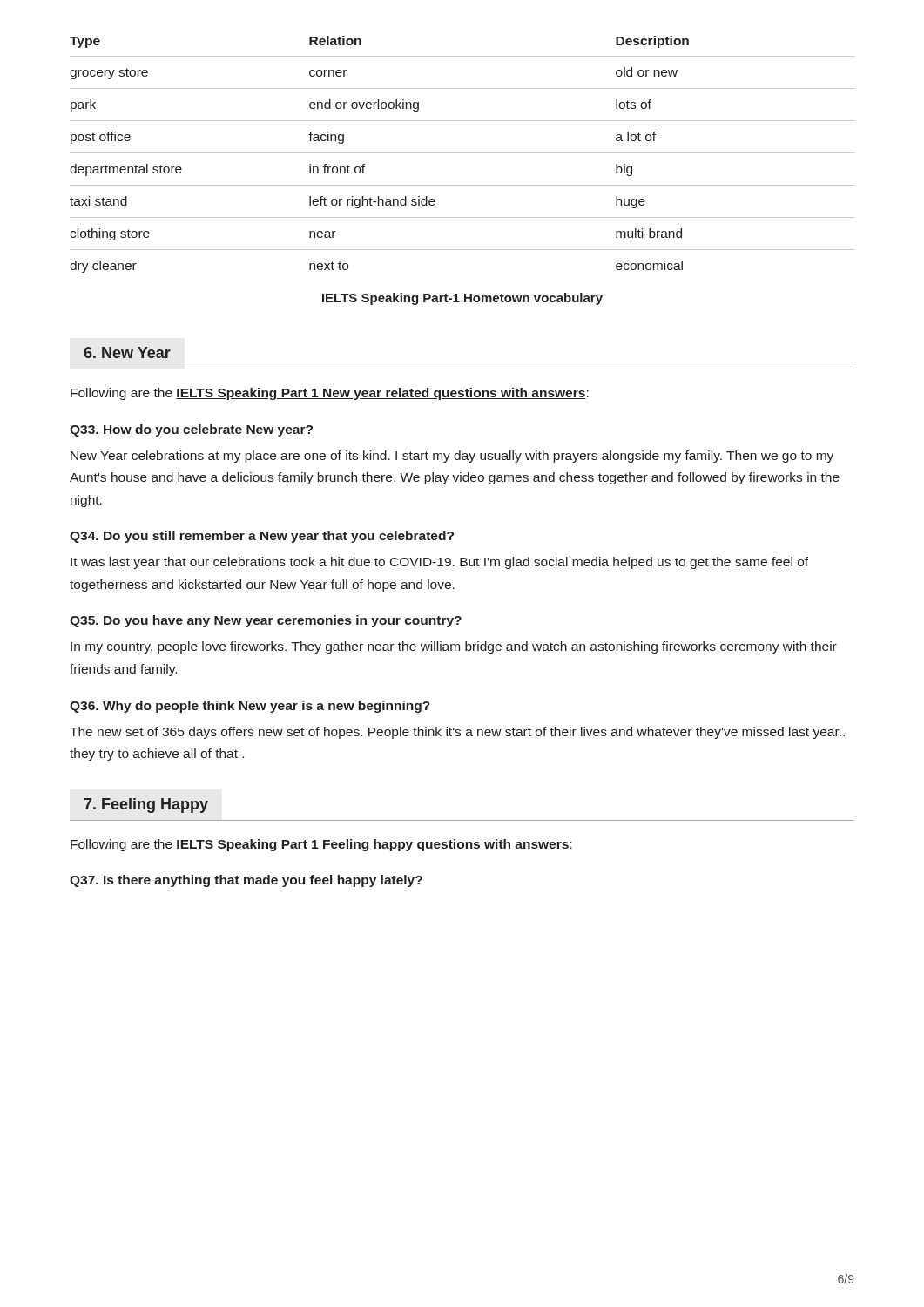924x1307 pixels.
Task: Find the block starting "Q33. How do you celebrate New year?"
Action: (x=192, y=429)
